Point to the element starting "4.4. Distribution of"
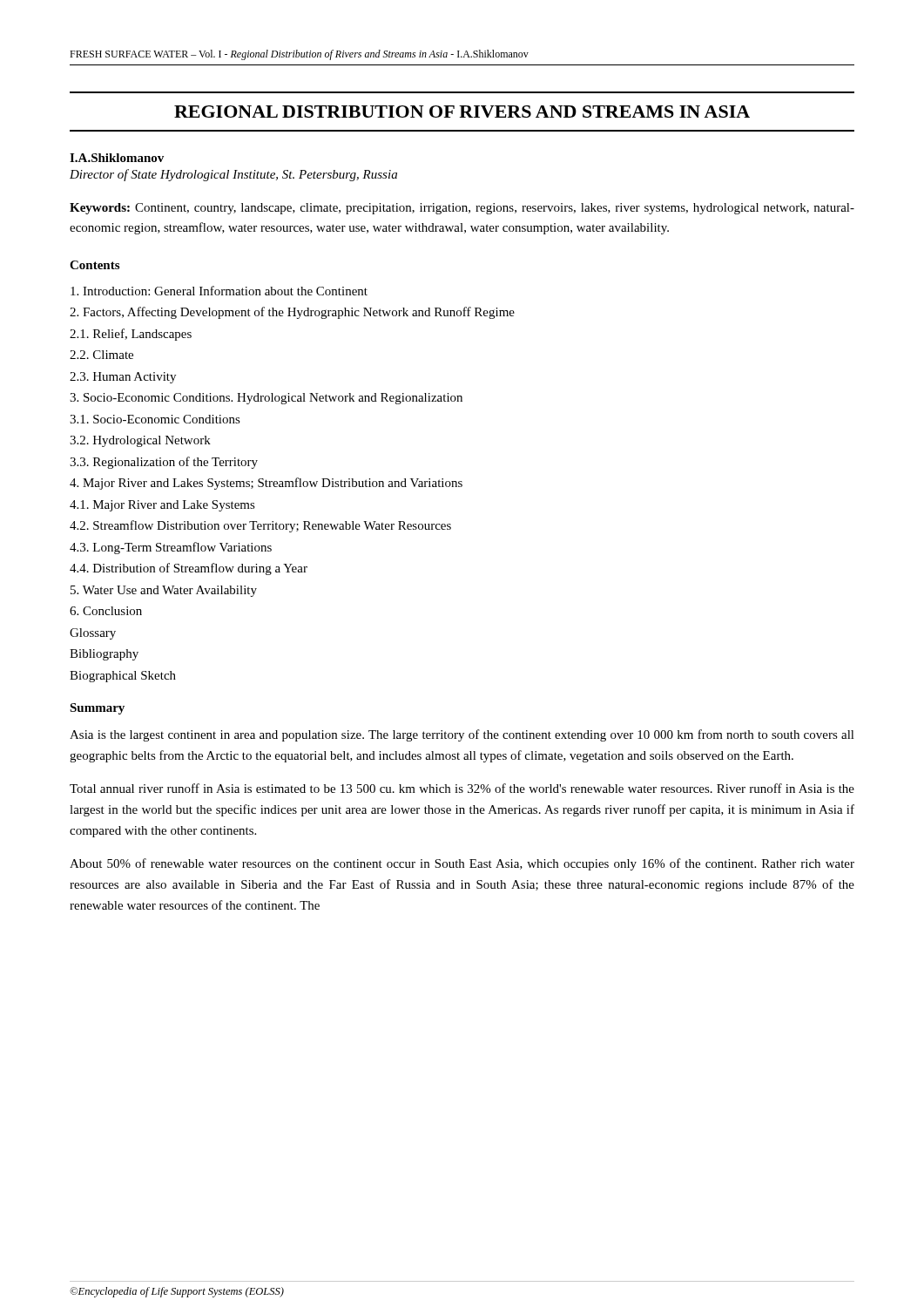Image resolution: width=924 pixels, height=1307 pixels. click(x=188, y=568)
